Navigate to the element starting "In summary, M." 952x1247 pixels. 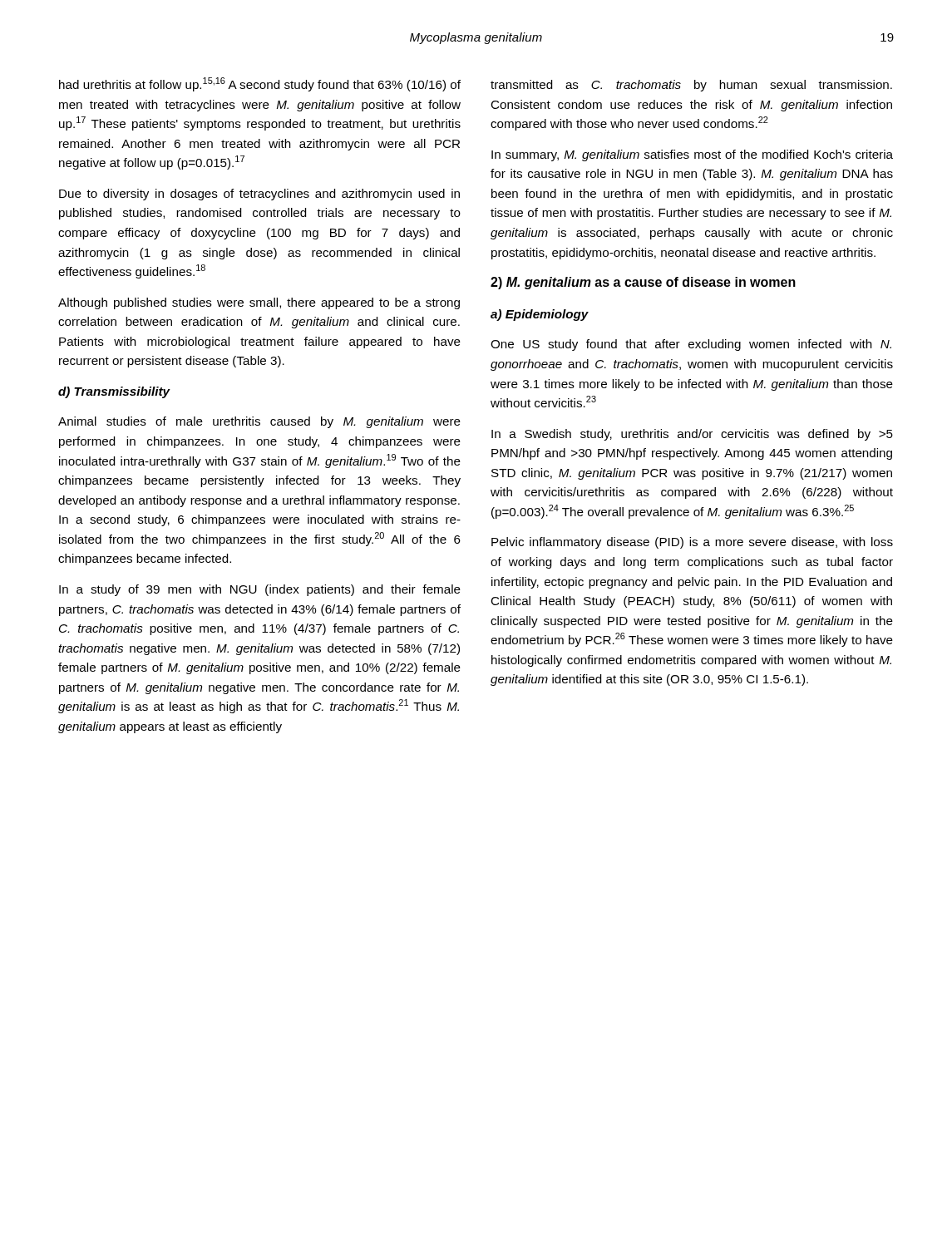click(x=692, y=203)
